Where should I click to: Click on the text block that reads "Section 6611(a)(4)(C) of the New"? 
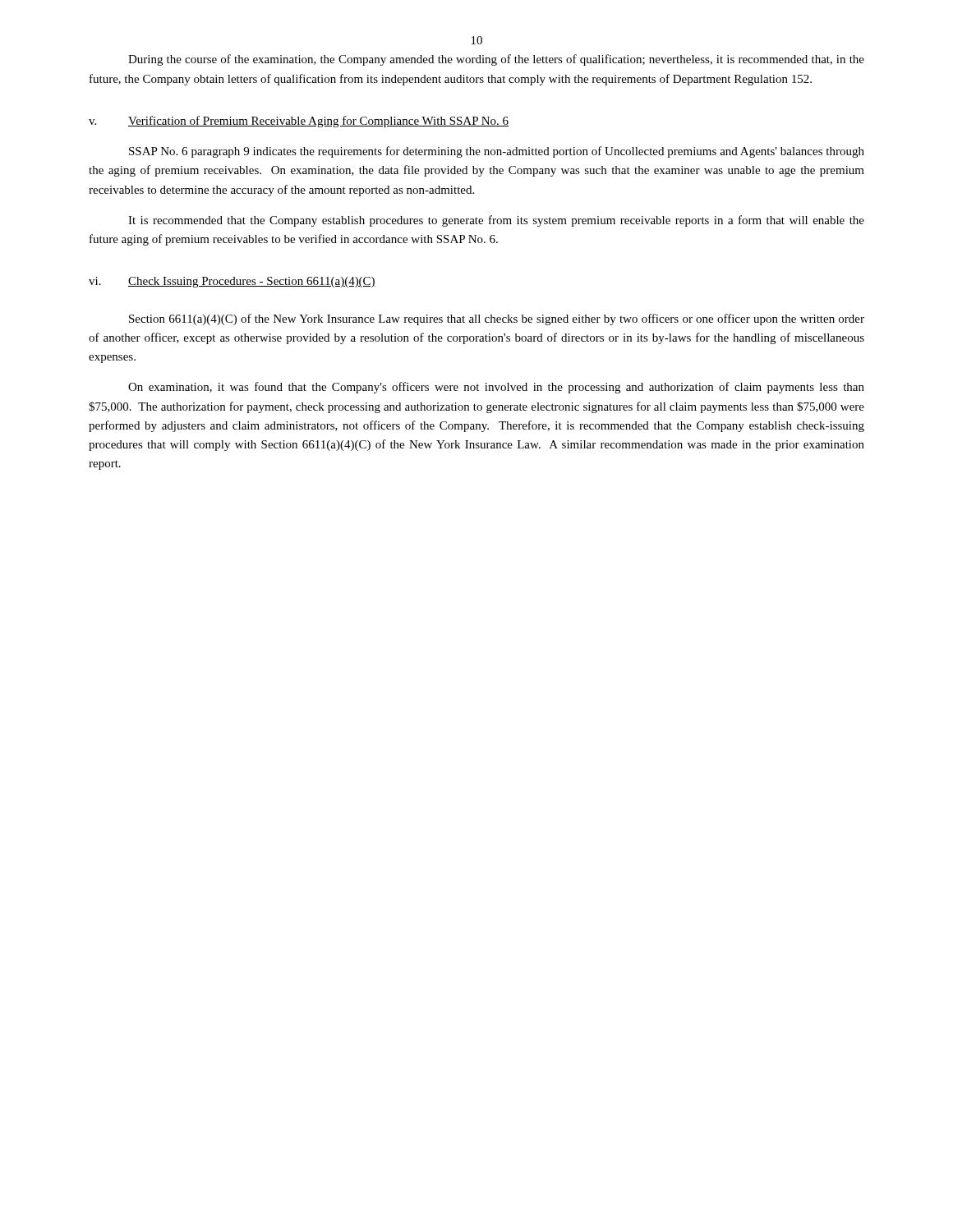pos(476,337)
